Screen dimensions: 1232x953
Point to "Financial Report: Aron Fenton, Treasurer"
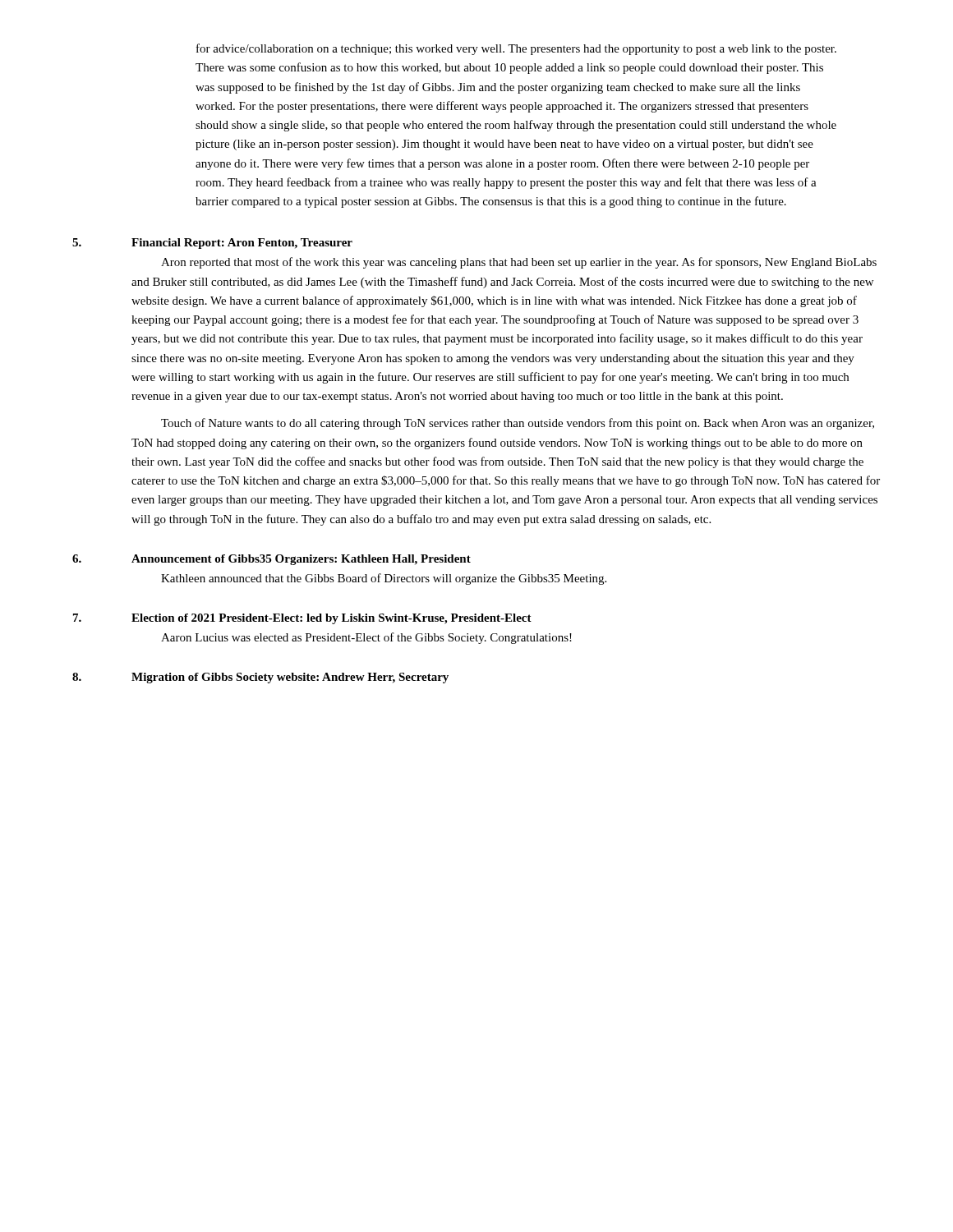coord(242,243)
